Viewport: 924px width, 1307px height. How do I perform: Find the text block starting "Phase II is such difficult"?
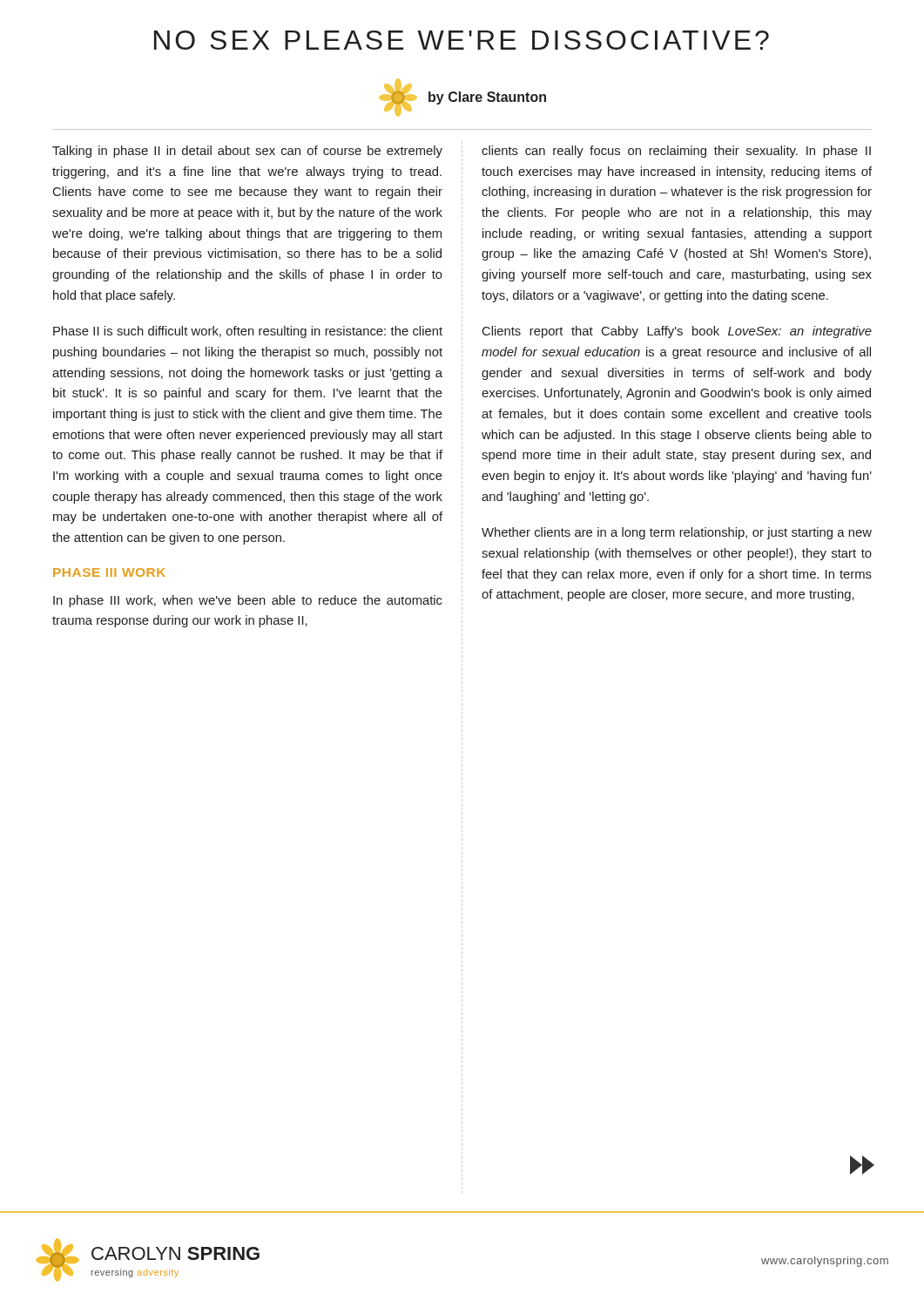click(247, 435)
